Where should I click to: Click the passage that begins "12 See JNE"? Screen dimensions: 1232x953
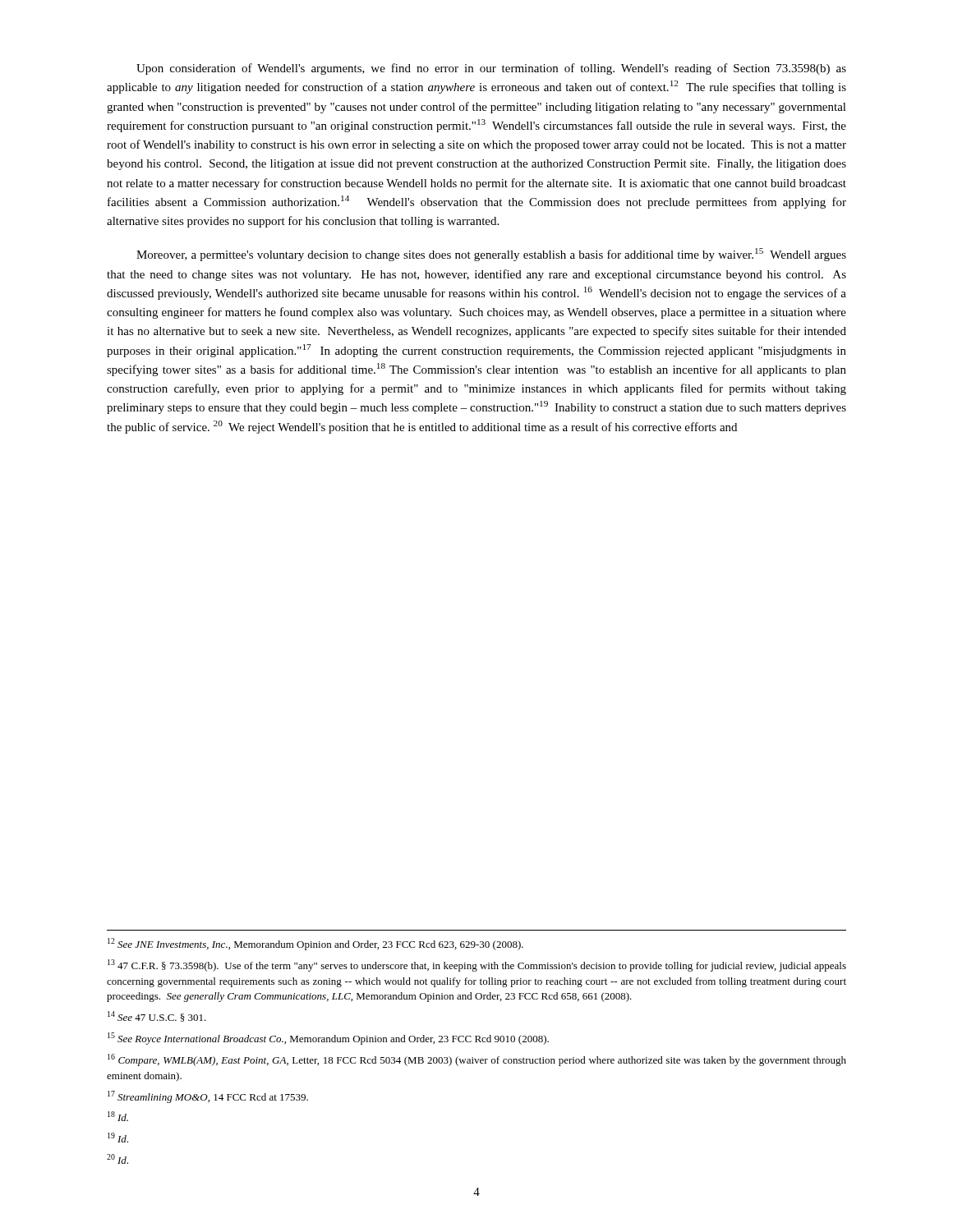pos(476,945)
